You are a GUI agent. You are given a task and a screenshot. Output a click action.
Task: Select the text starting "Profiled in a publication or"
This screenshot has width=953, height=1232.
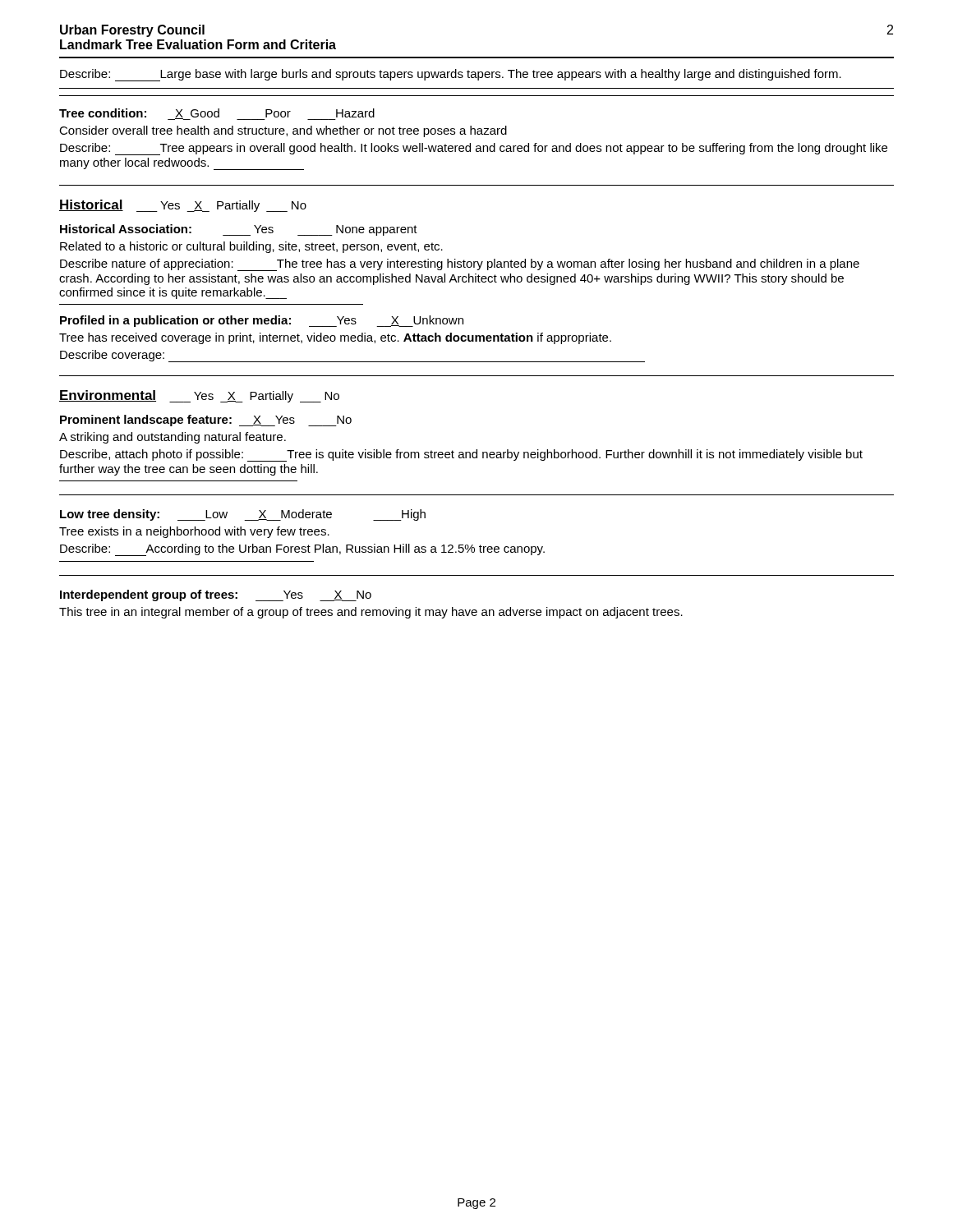[476, 338]
